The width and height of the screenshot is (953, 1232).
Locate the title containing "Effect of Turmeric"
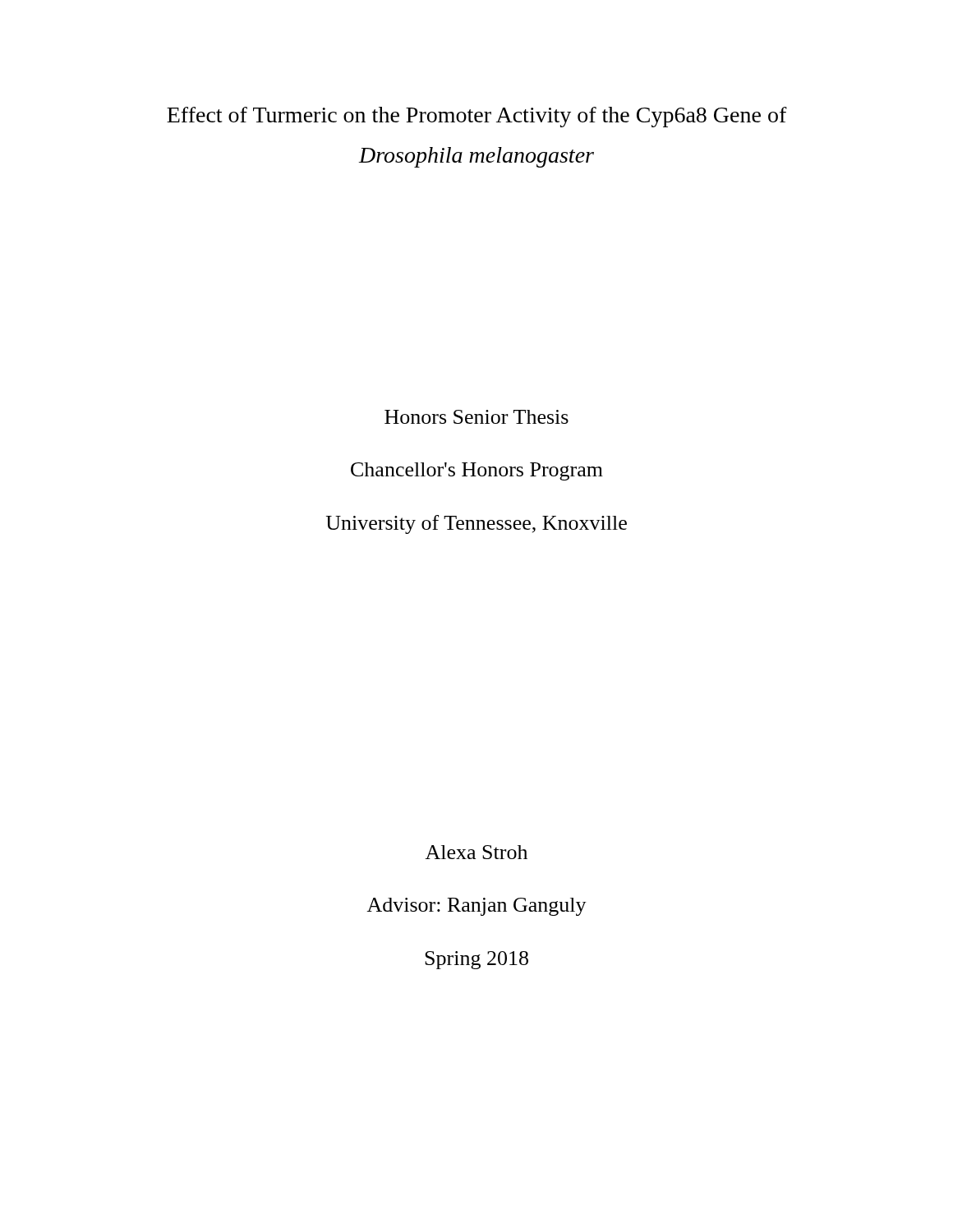point(477,117)
